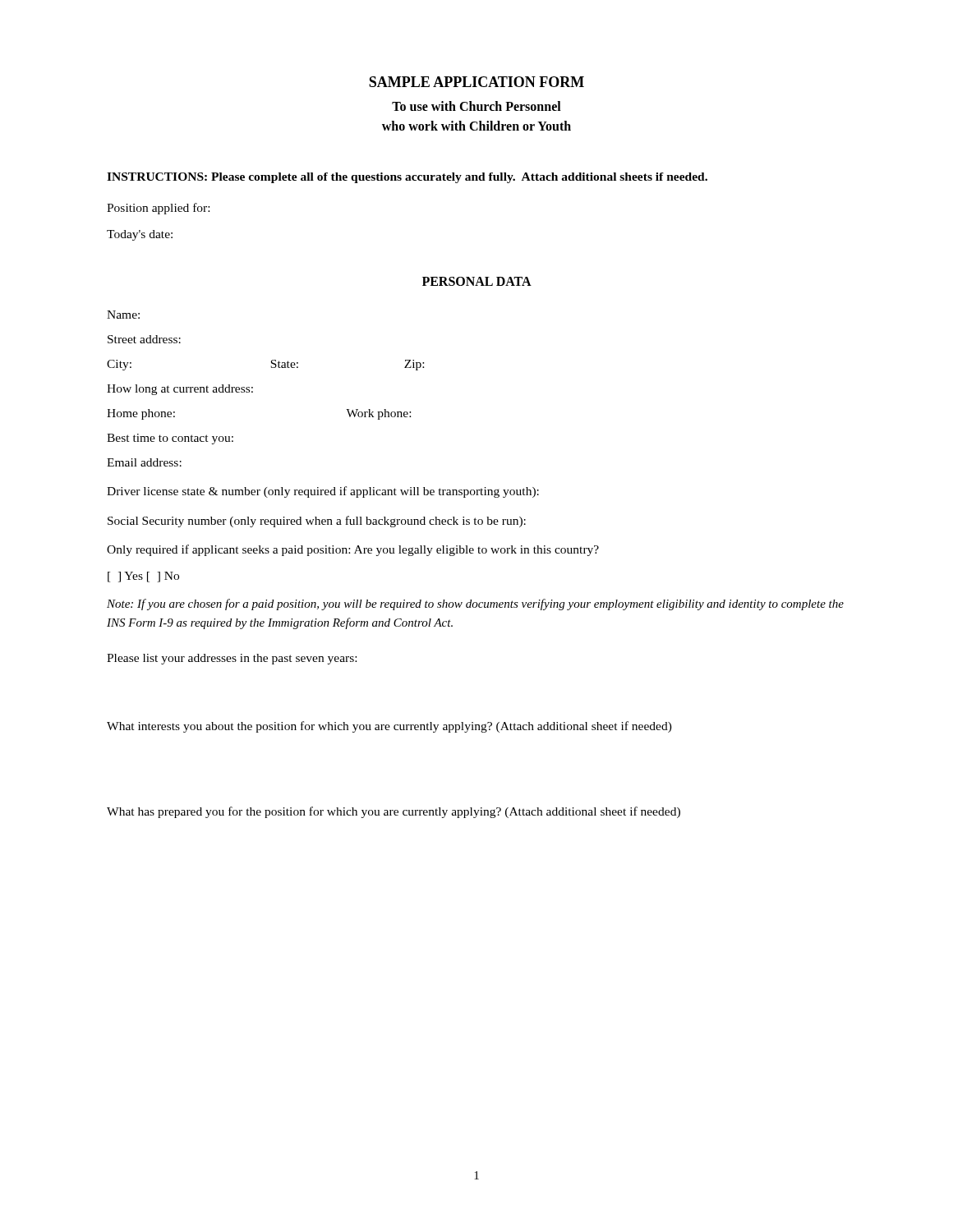Where is the passage that starts "Social Security number (only required when"?
Viewport: 953px width, 1232px height.
point(317,520)
